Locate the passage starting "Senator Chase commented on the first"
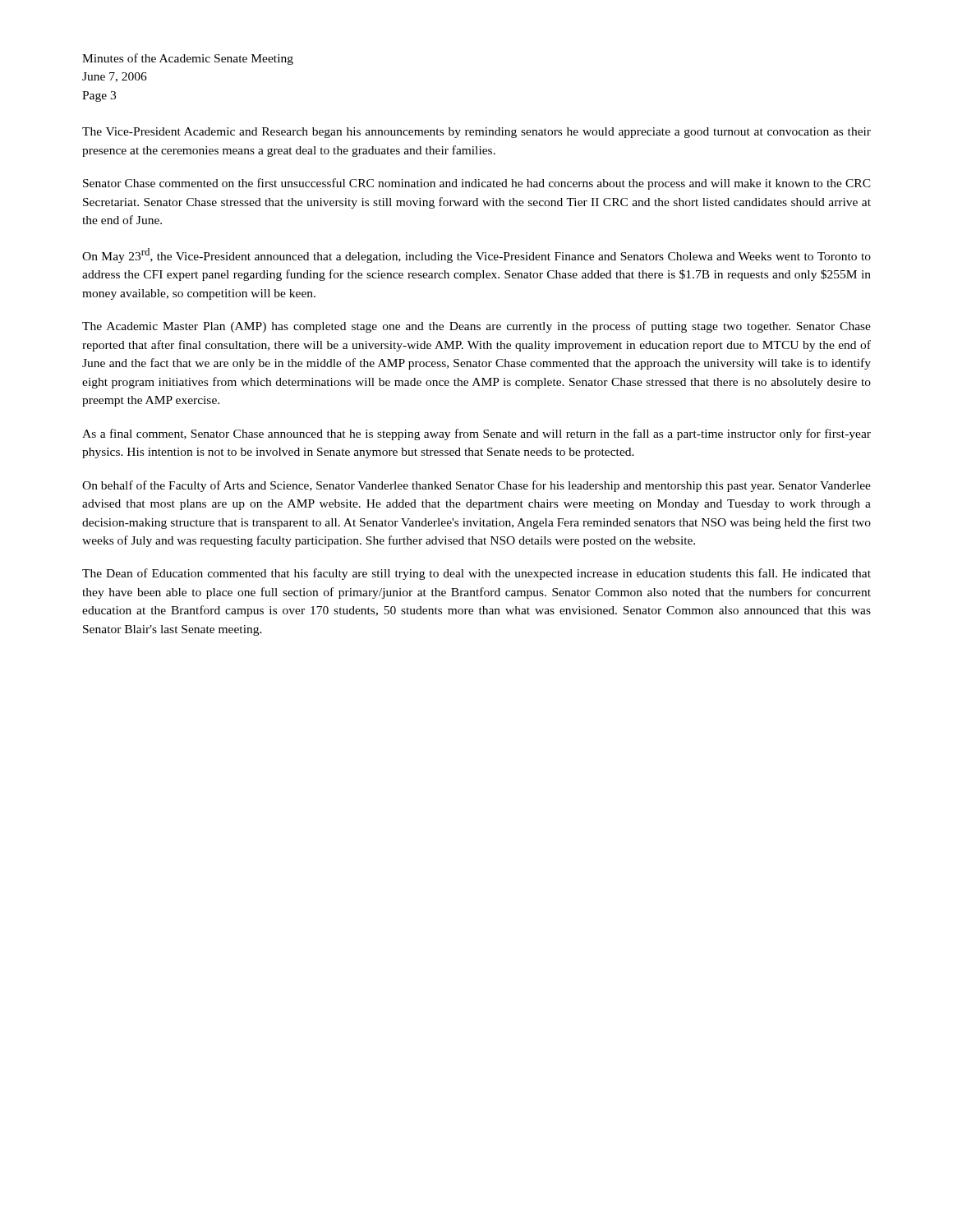953x1232 pixels. click(x=476, y=201)
